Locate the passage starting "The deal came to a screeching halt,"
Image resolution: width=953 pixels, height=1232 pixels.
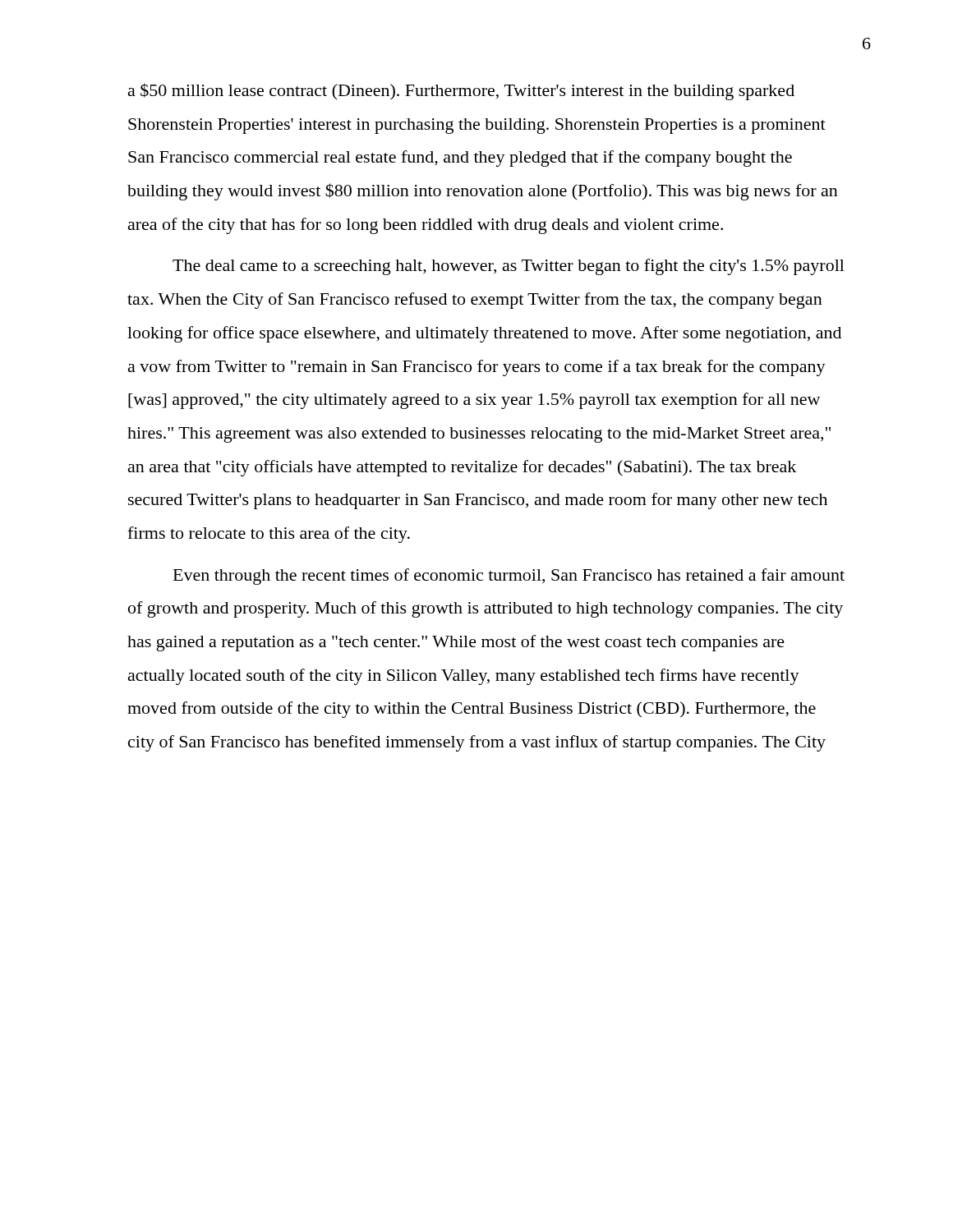pos(486,399)
